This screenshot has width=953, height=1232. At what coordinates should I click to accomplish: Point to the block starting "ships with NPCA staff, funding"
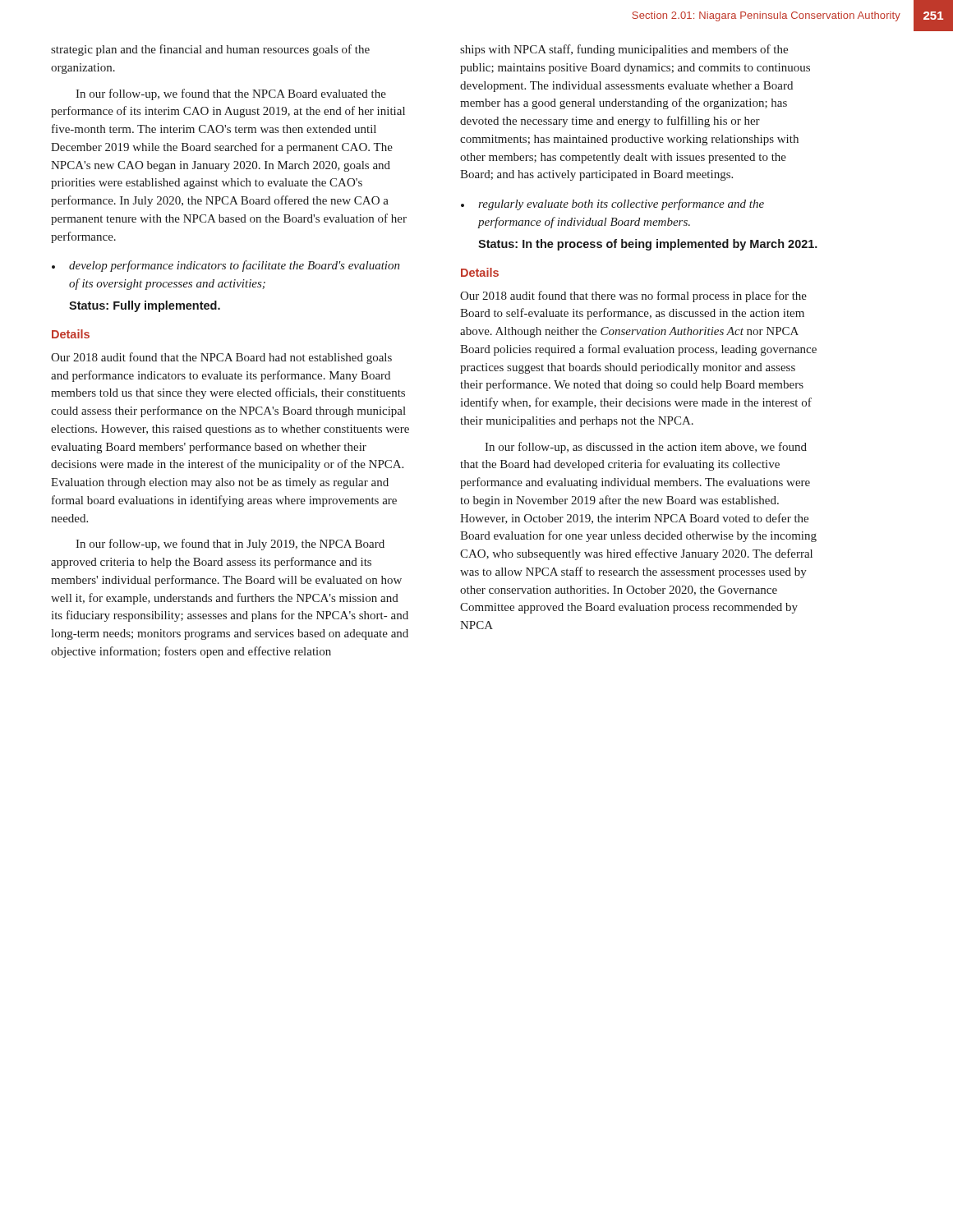click(x=640, y=112)
